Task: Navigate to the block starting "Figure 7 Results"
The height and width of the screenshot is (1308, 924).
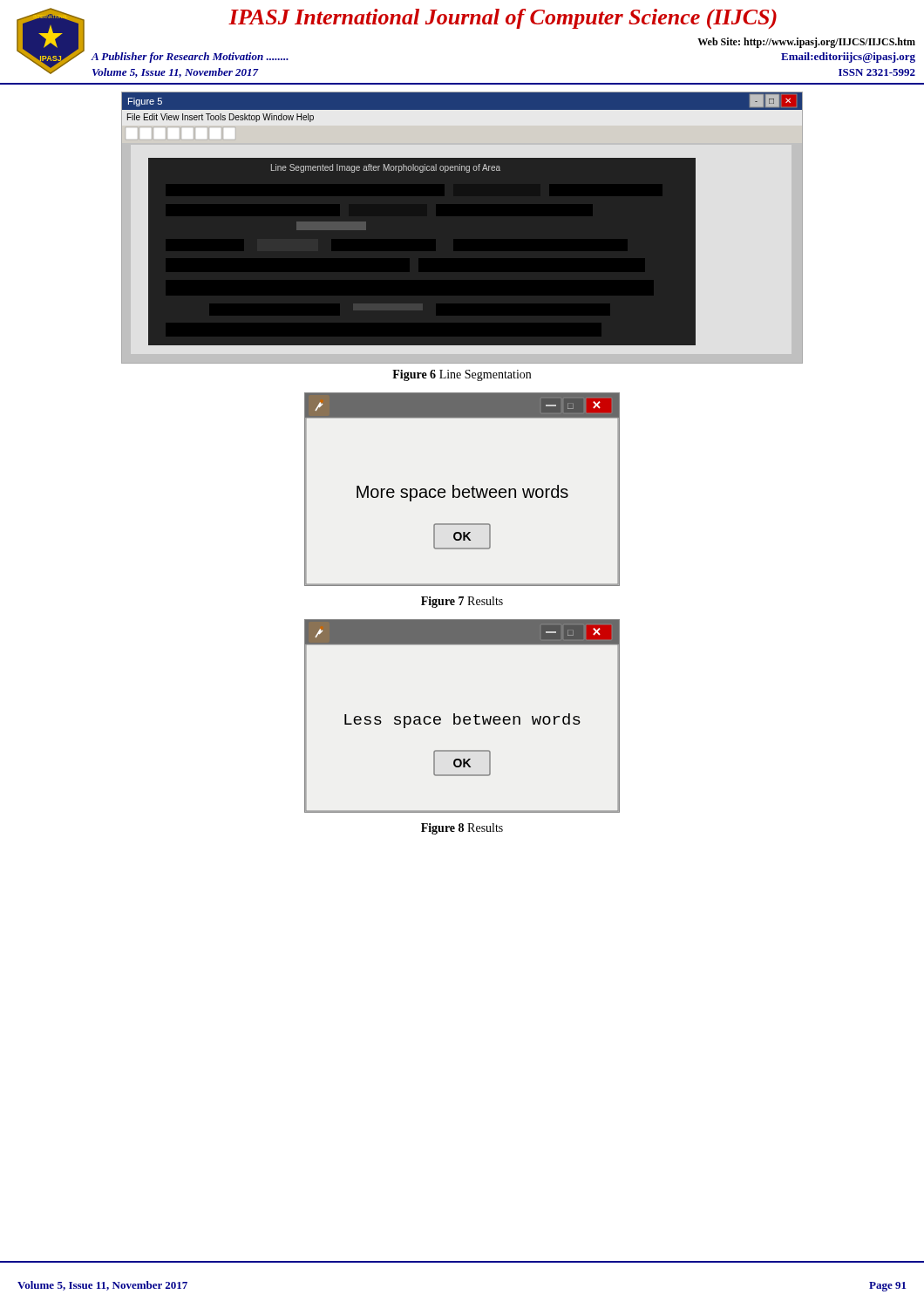Action: 462,601
